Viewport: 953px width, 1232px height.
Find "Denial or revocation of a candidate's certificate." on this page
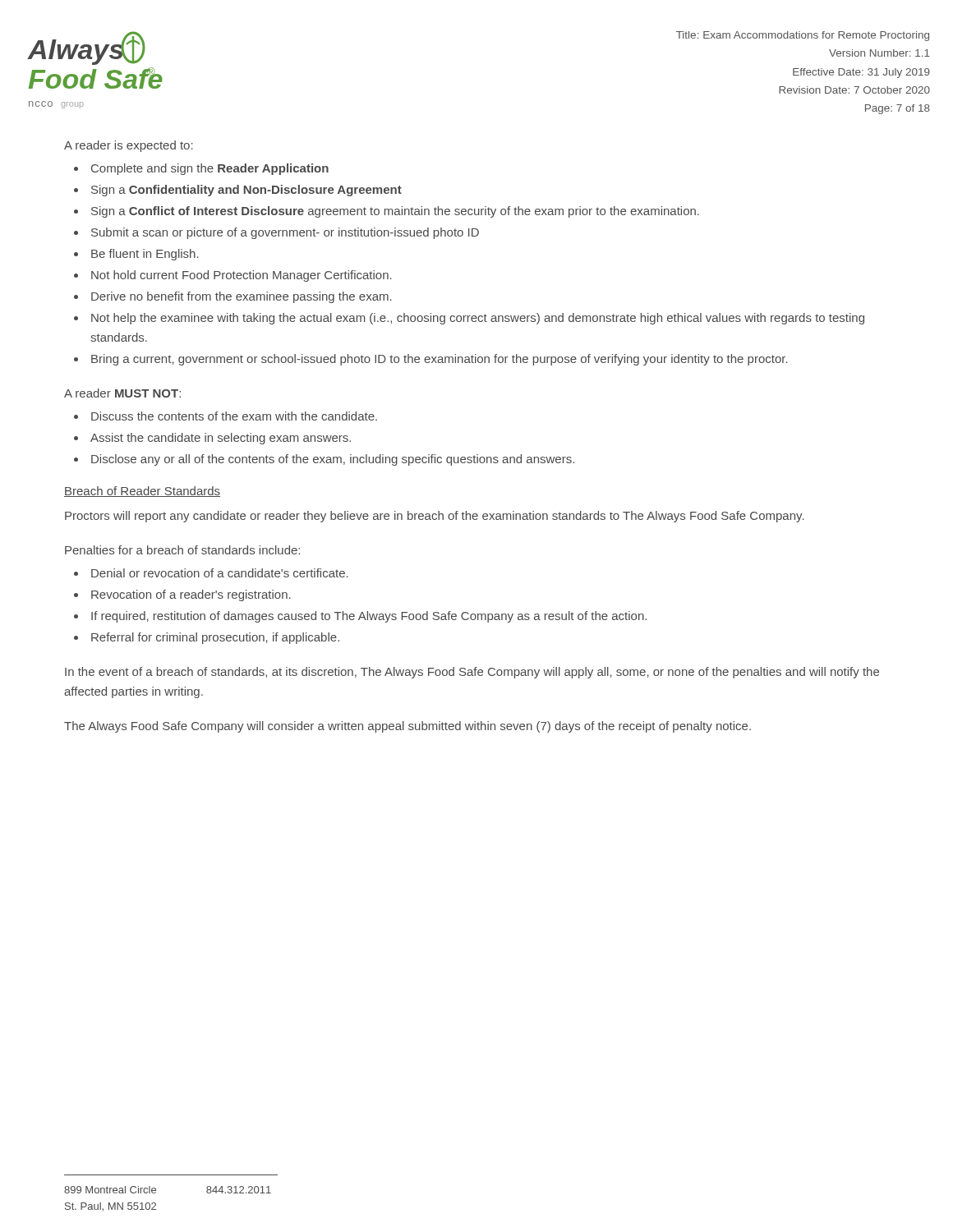coord(220,573)
